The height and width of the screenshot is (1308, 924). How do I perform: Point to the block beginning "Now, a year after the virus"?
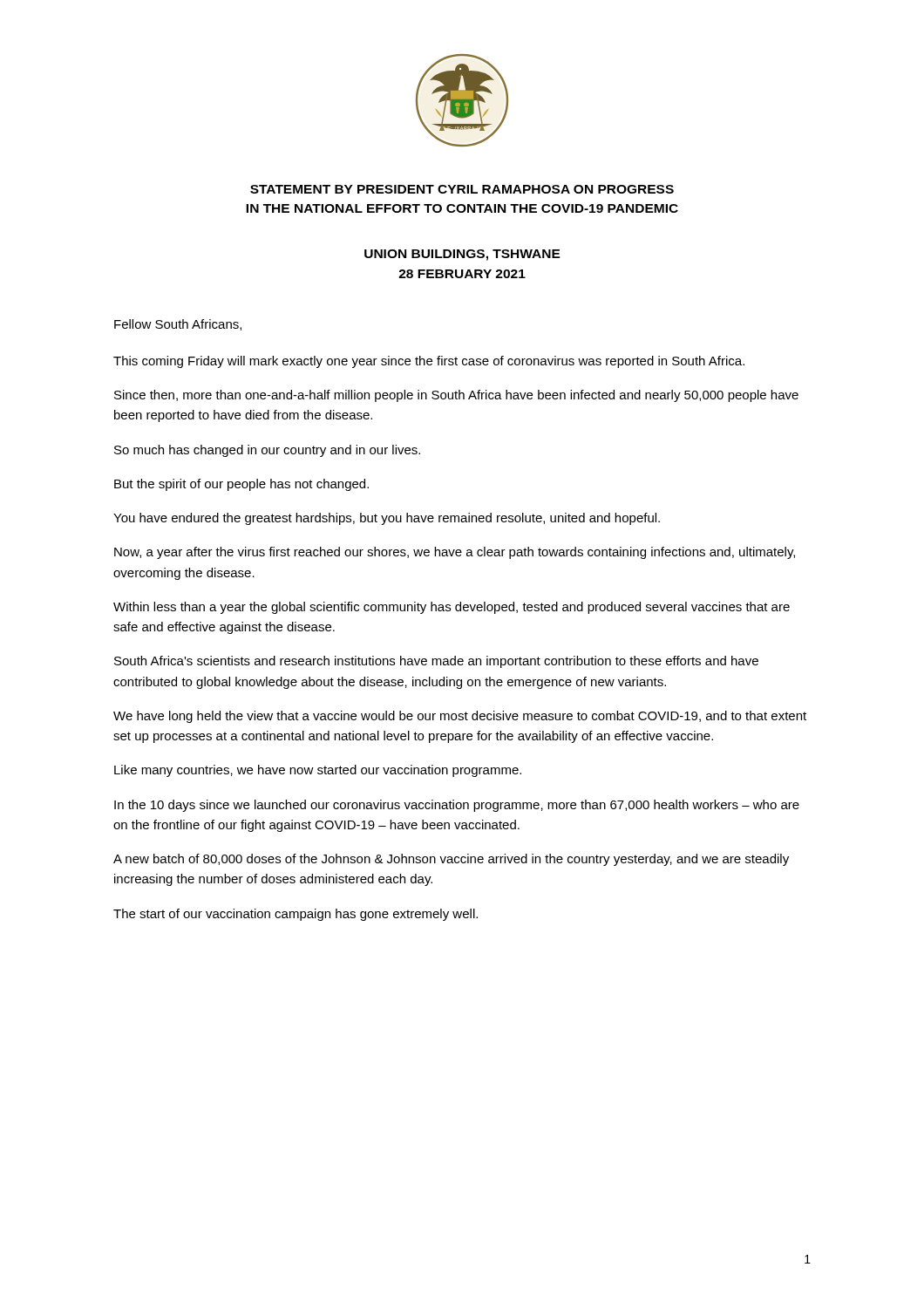pos(455,562)
